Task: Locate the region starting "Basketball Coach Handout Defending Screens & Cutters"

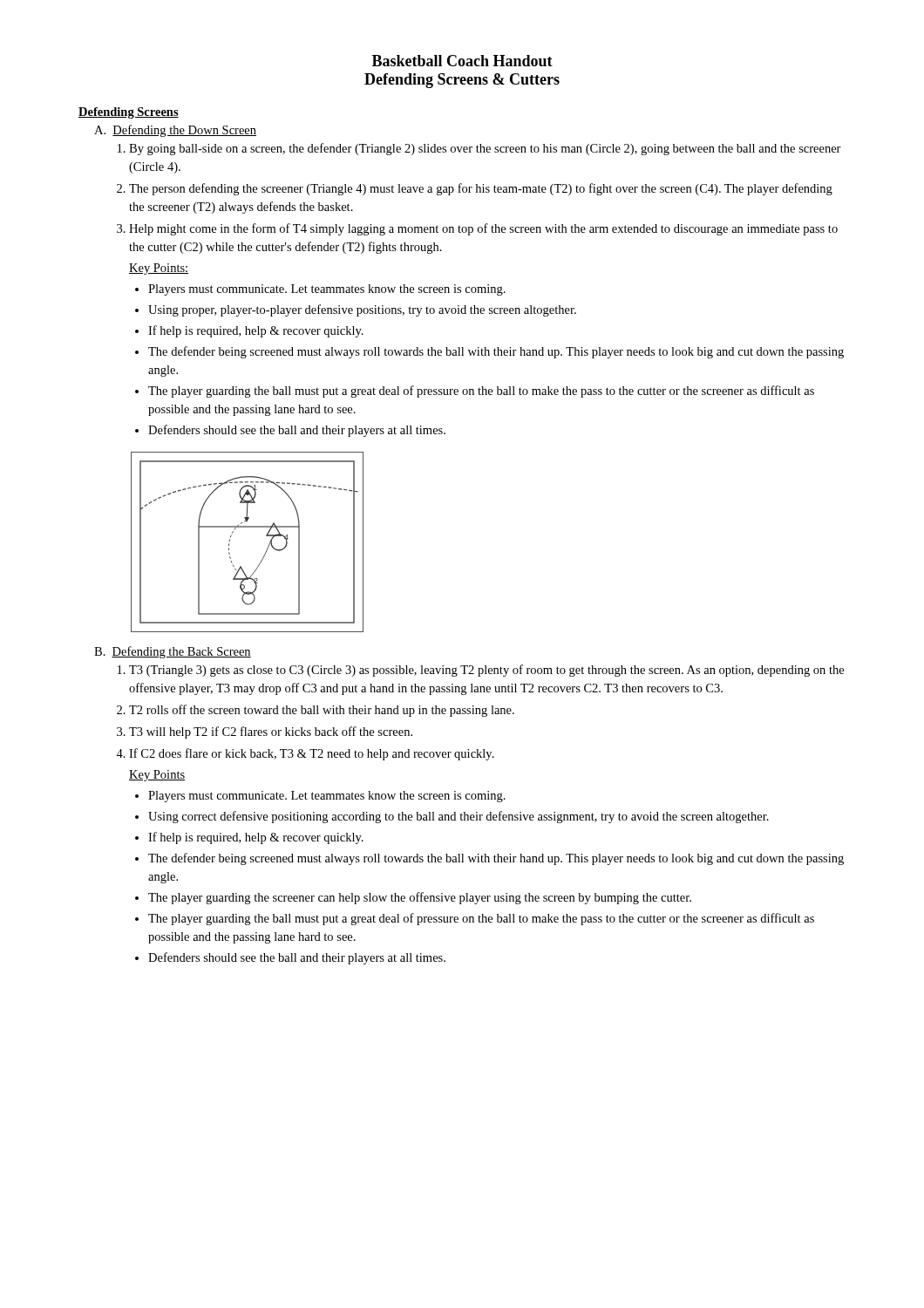Action: [x=462, y=71]
